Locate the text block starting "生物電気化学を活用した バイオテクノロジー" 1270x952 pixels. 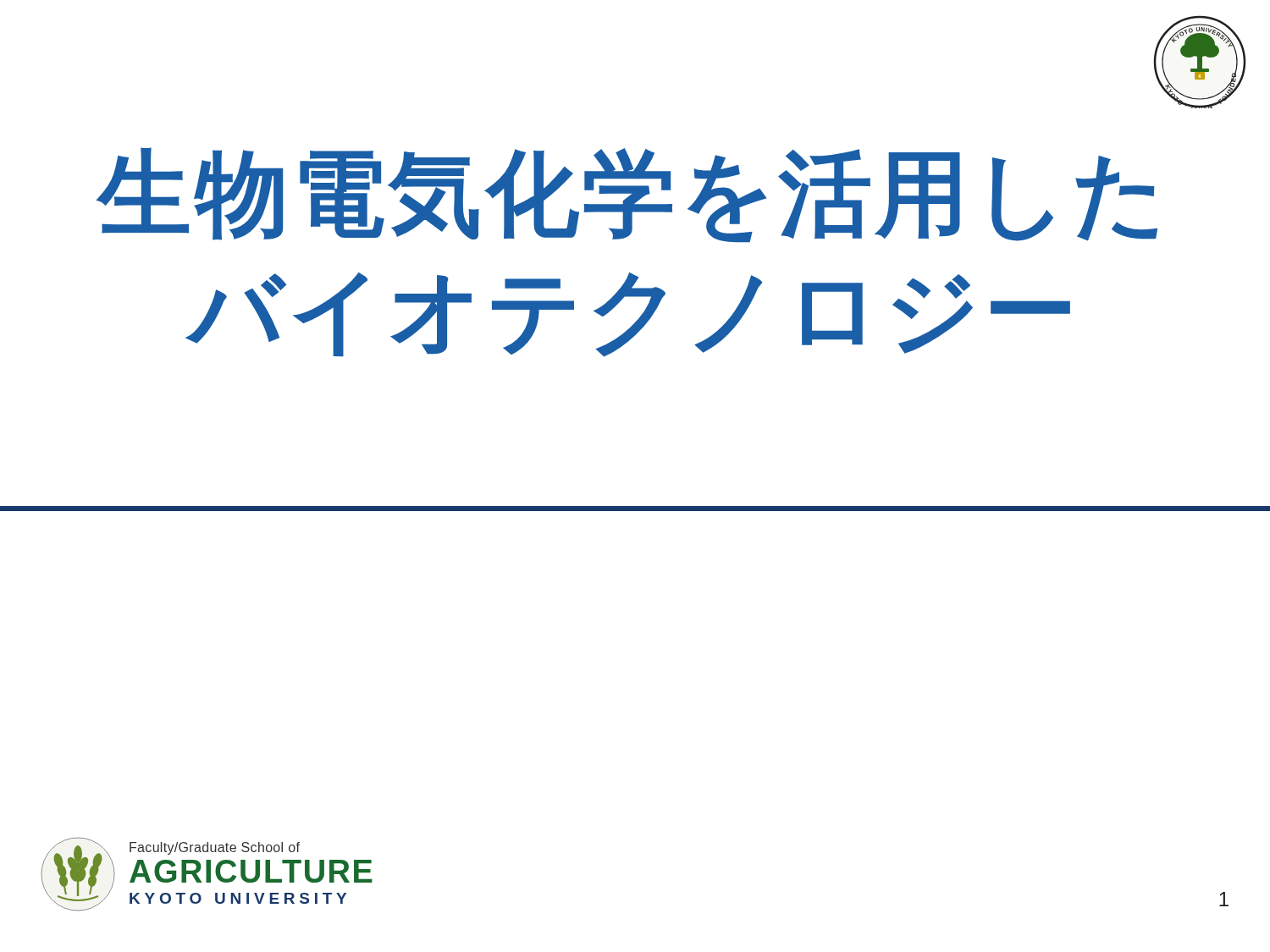point(635,252)
